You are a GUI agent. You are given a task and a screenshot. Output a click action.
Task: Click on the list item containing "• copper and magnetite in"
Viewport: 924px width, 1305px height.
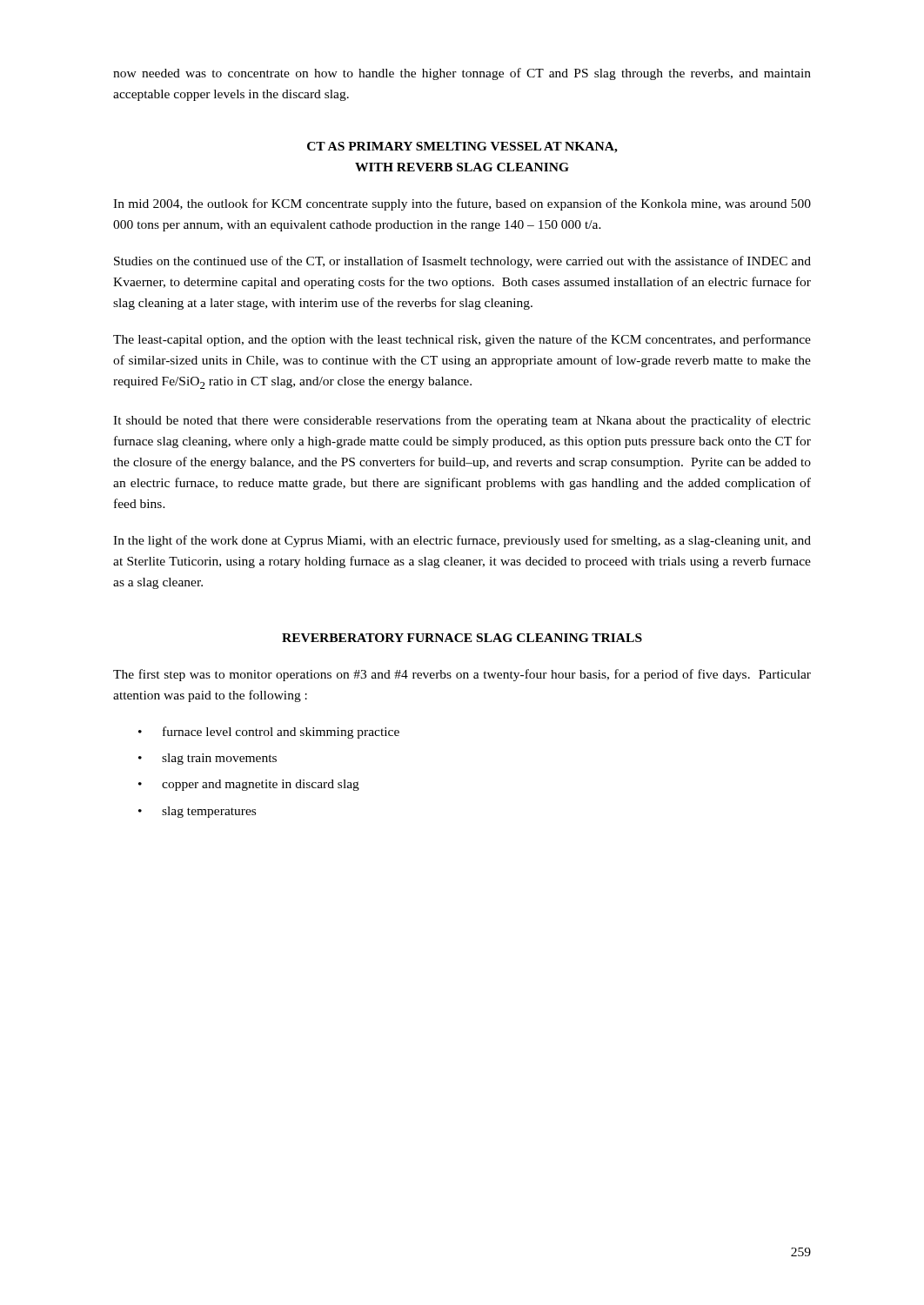tap(249, 785)
